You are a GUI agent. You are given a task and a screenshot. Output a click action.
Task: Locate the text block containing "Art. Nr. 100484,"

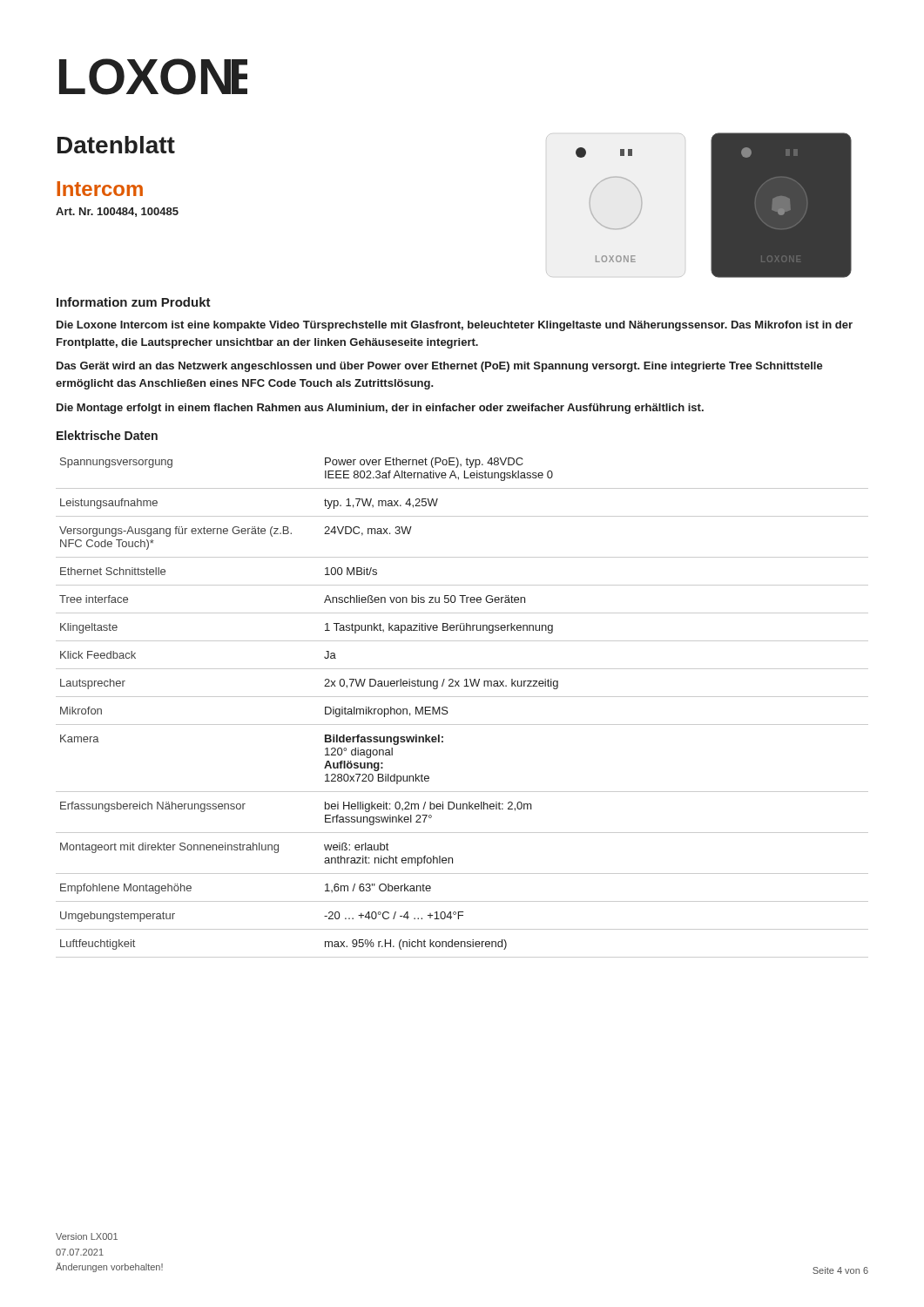(117, 211)
